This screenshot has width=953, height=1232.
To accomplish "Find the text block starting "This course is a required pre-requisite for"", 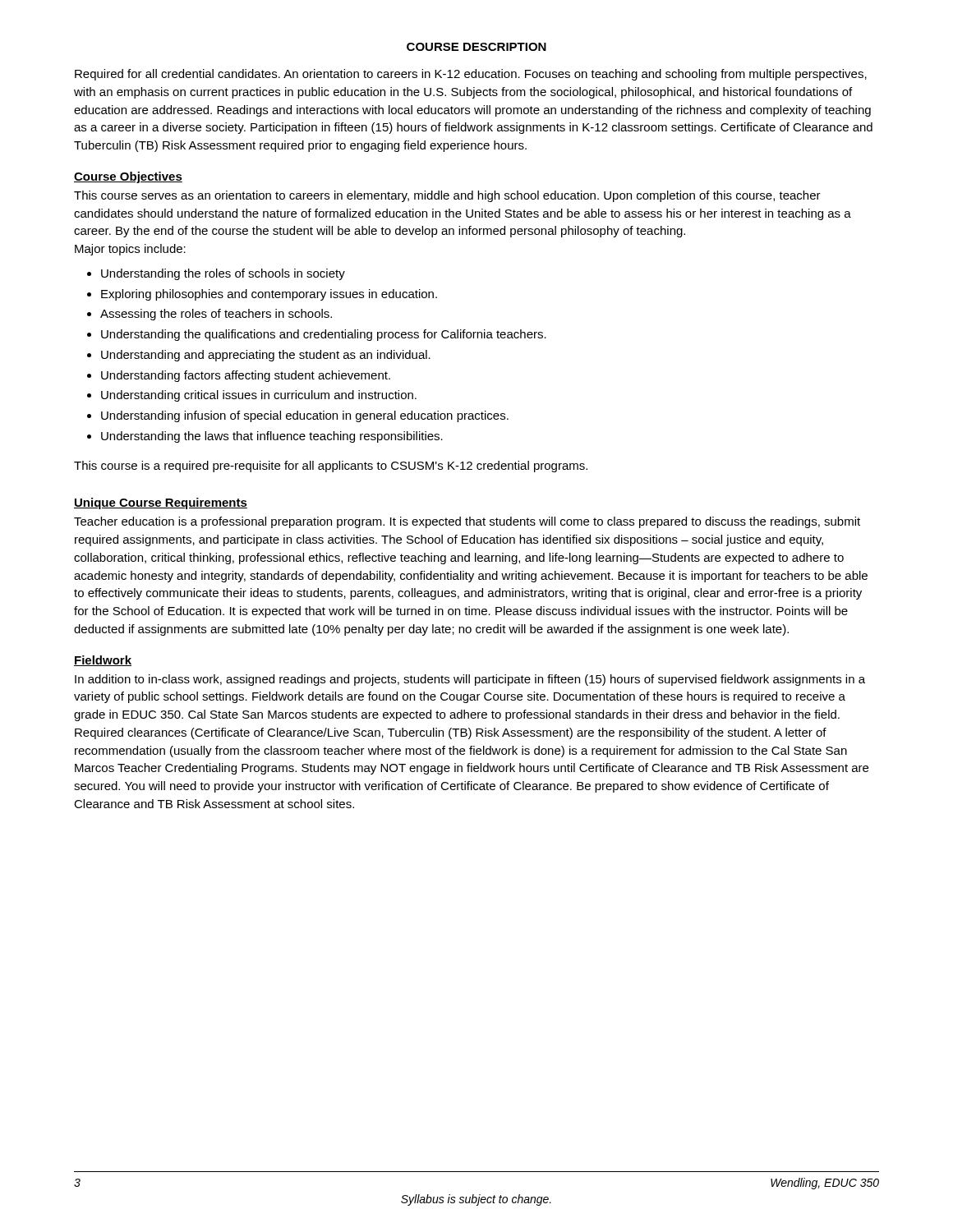I will click(476, 465).
